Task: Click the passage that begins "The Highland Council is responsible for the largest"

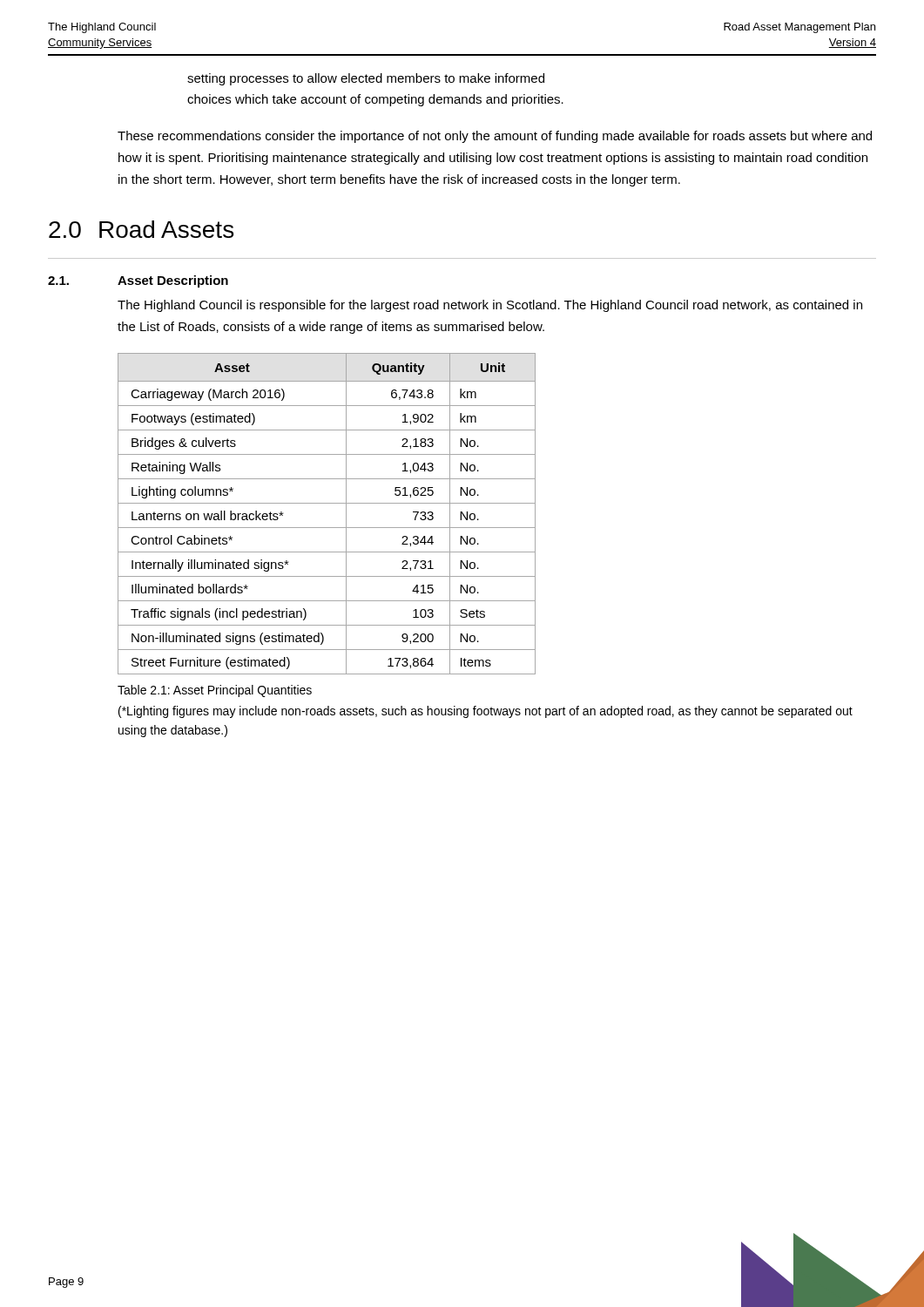Action: tap(490, 315)
